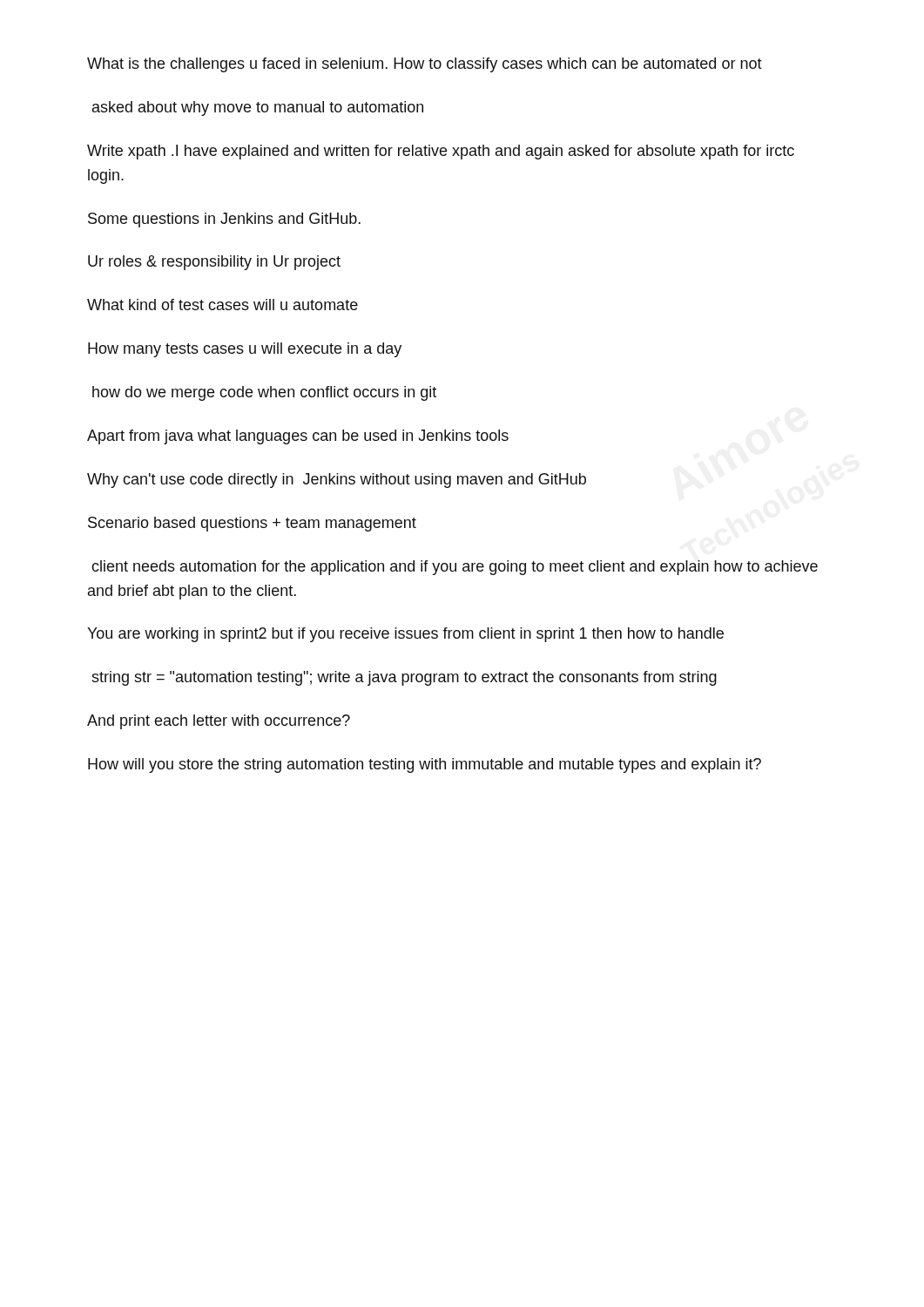This screenshot has width=924, height=1307.
Task: Where is the passage that starts "What is the challenges u faced in selenium."?
Action: (424, 64)
